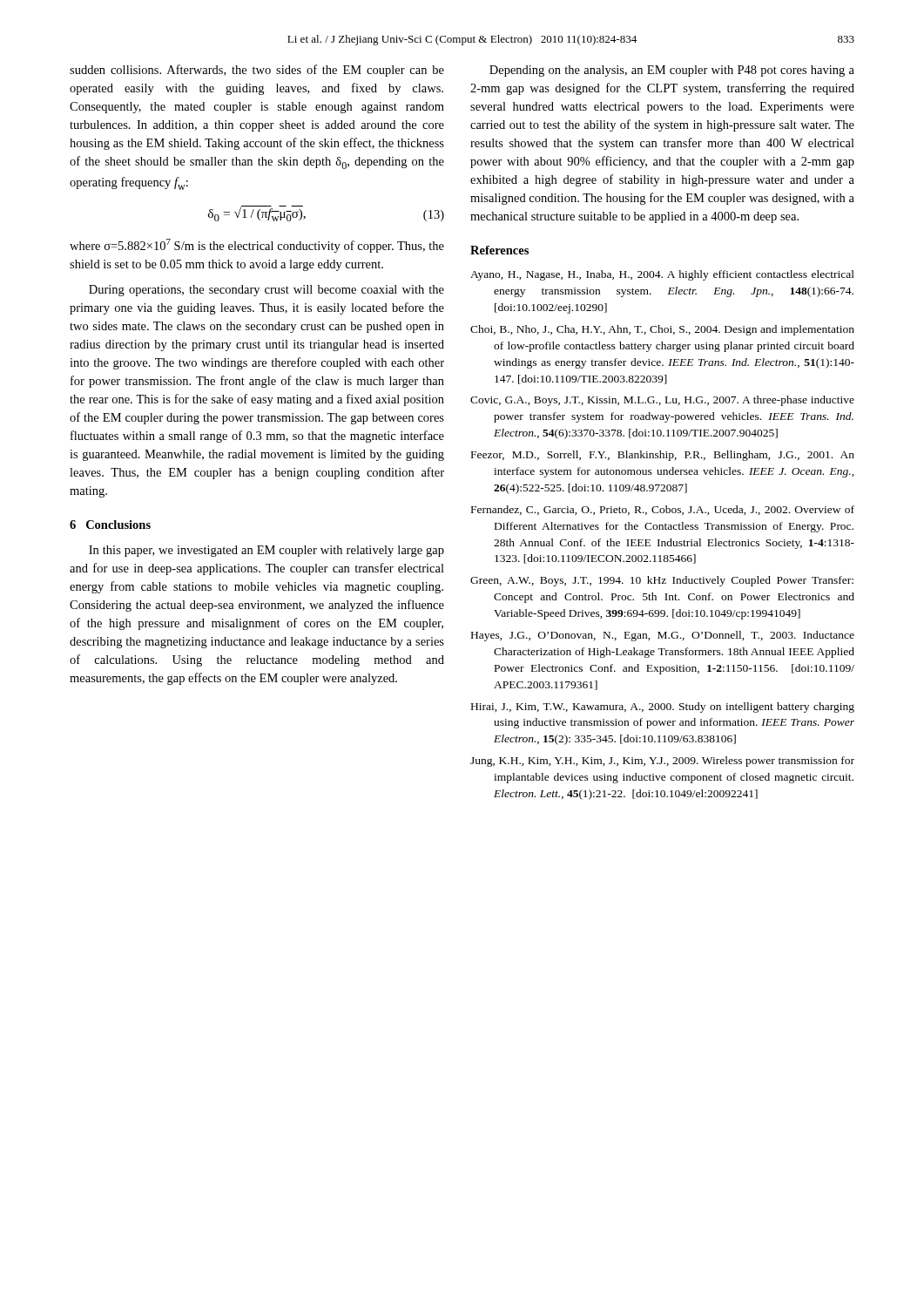Point to the element starting "Depending on the analysis, an"
The width and height of the screenshot is (924, 1307).
[x=662, y=143]
